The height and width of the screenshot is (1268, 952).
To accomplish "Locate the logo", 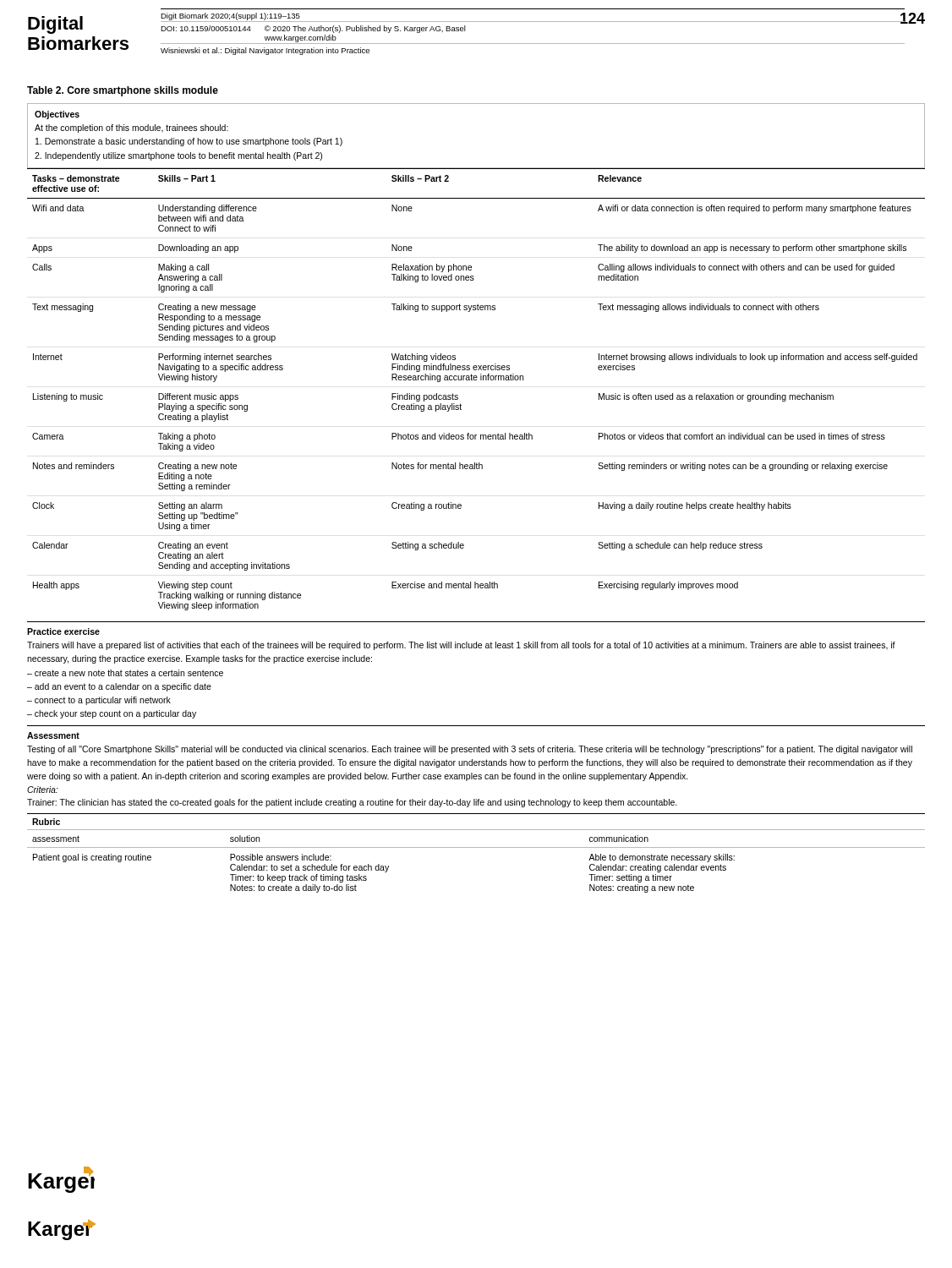I will (64, 1205).
